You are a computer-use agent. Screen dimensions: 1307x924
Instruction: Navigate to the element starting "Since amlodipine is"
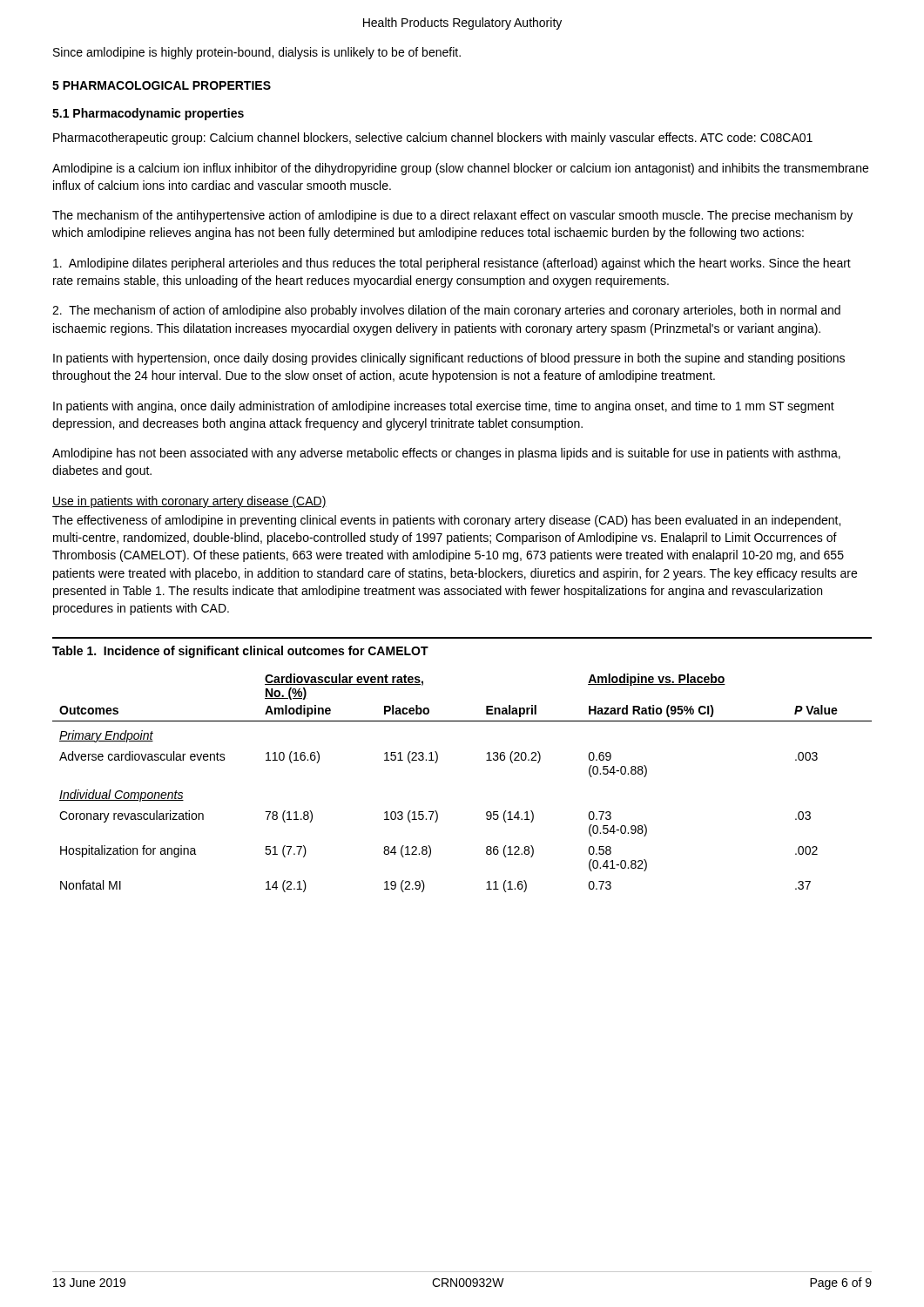pos(257,52)
